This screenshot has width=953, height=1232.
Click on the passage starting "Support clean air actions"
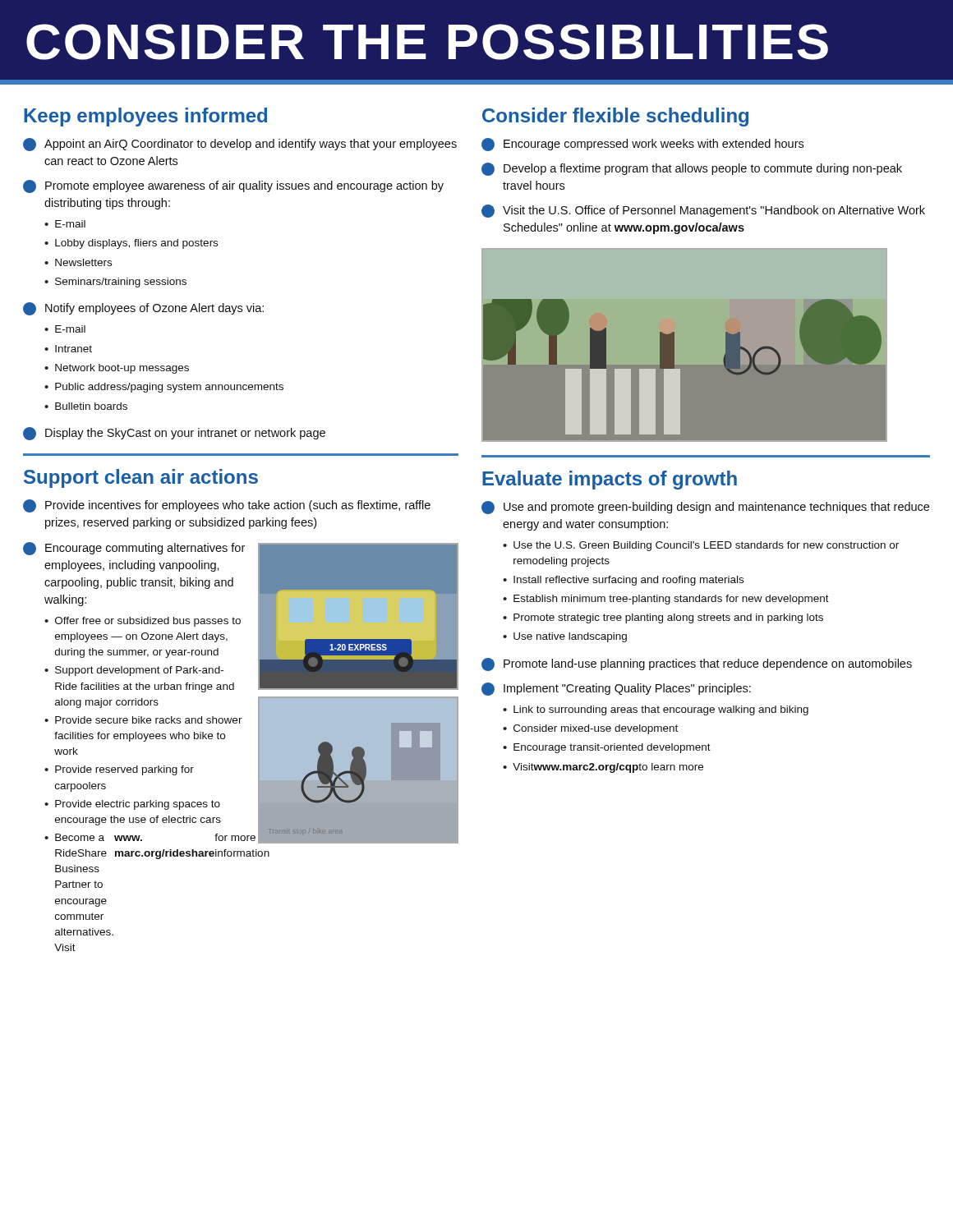(x=141, y=477)
